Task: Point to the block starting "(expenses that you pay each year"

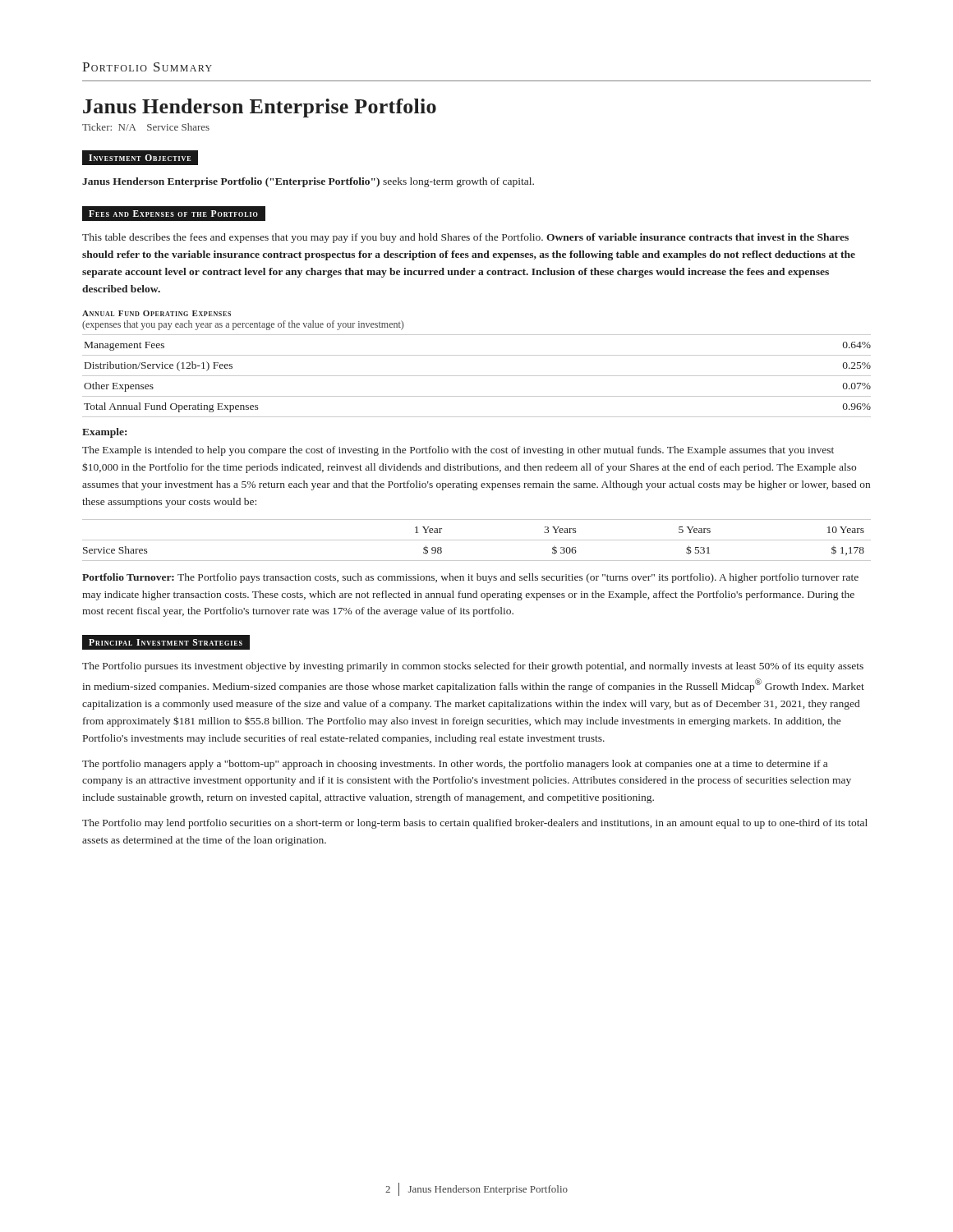Action: point(476,325)
